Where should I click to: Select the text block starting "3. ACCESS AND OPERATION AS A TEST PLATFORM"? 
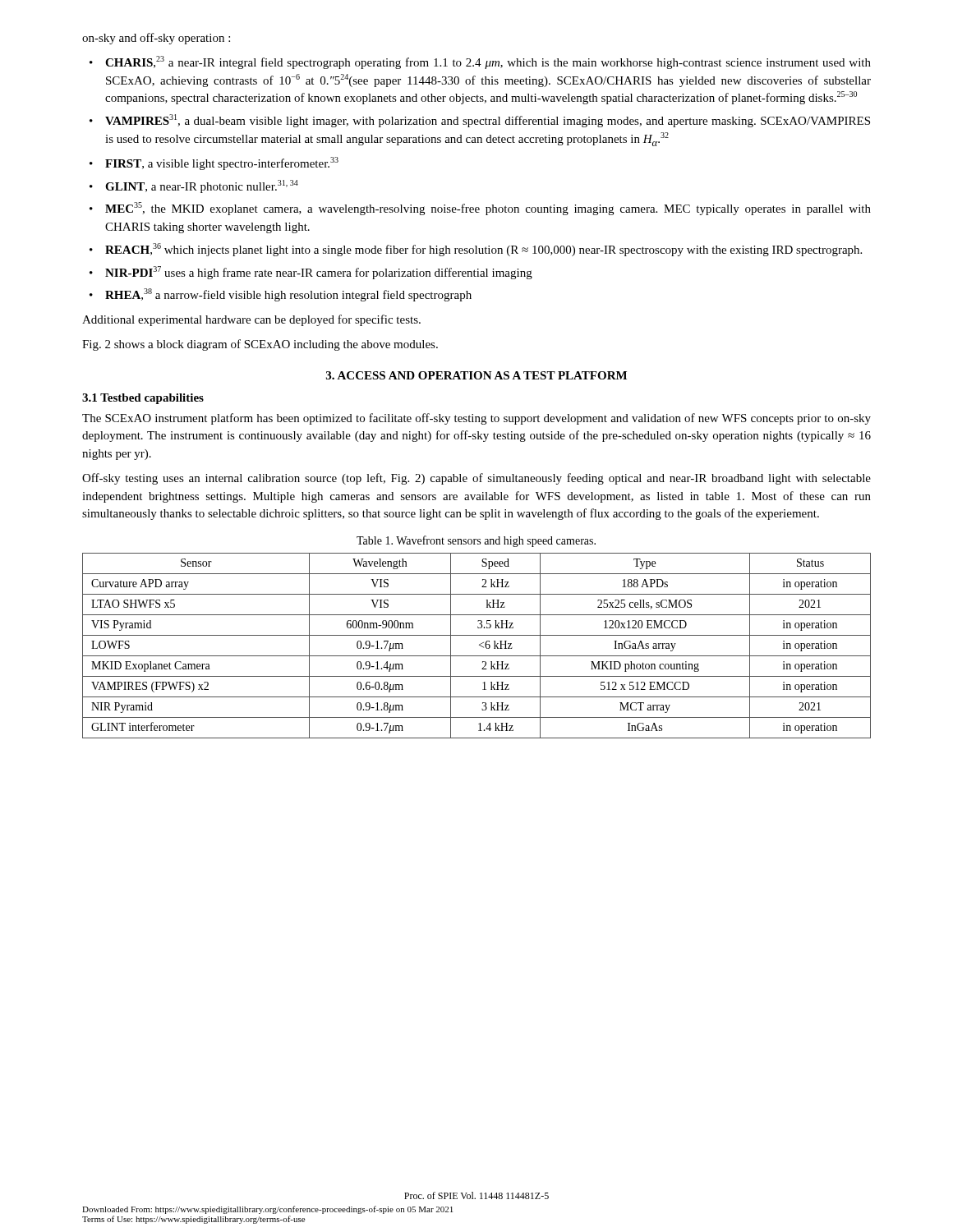pyautogui.click(x=476, y=375)
